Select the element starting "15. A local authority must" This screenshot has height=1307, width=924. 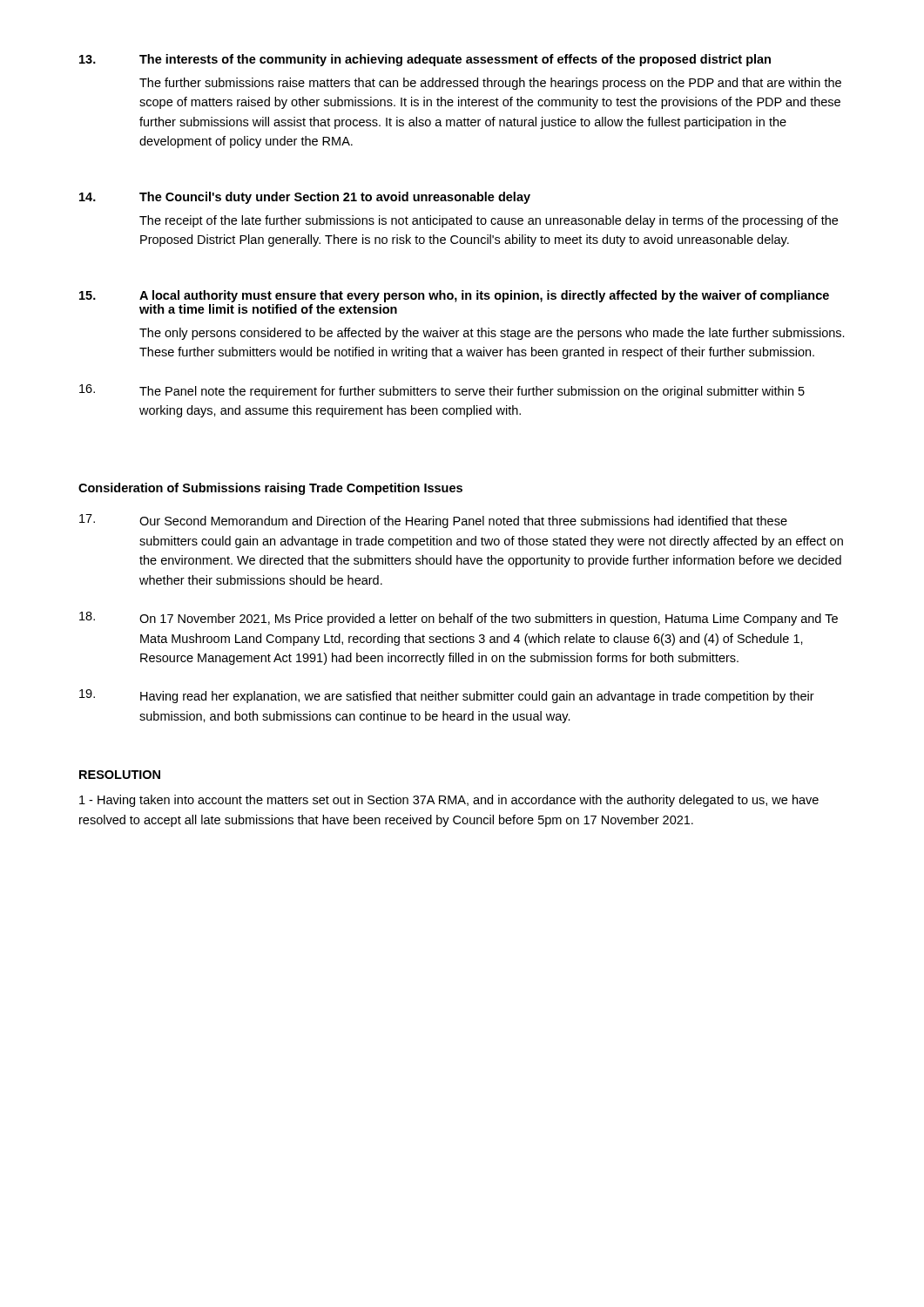point(462,325)
